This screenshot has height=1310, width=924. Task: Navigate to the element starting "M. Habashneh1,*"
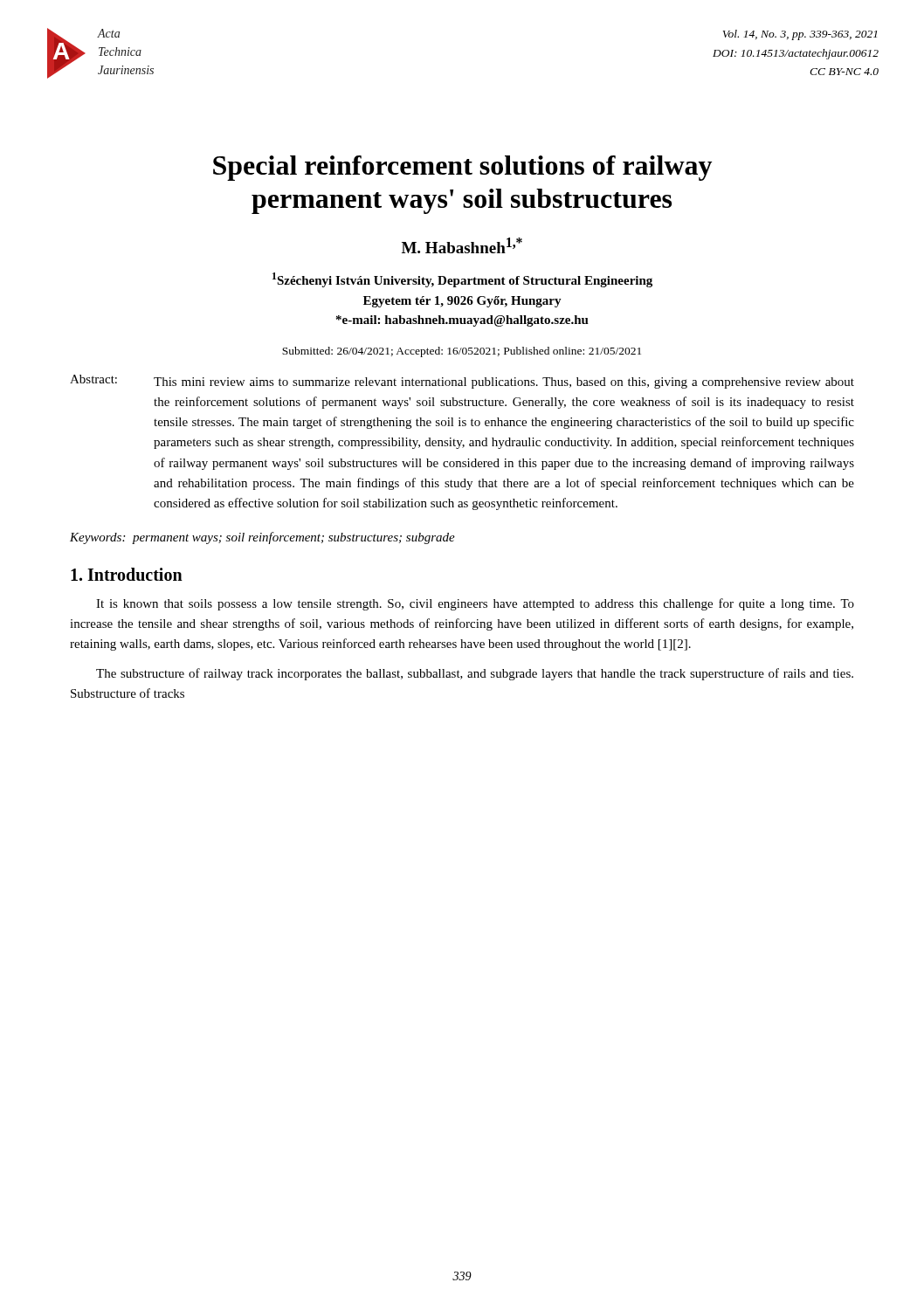(x=462, y=246)
